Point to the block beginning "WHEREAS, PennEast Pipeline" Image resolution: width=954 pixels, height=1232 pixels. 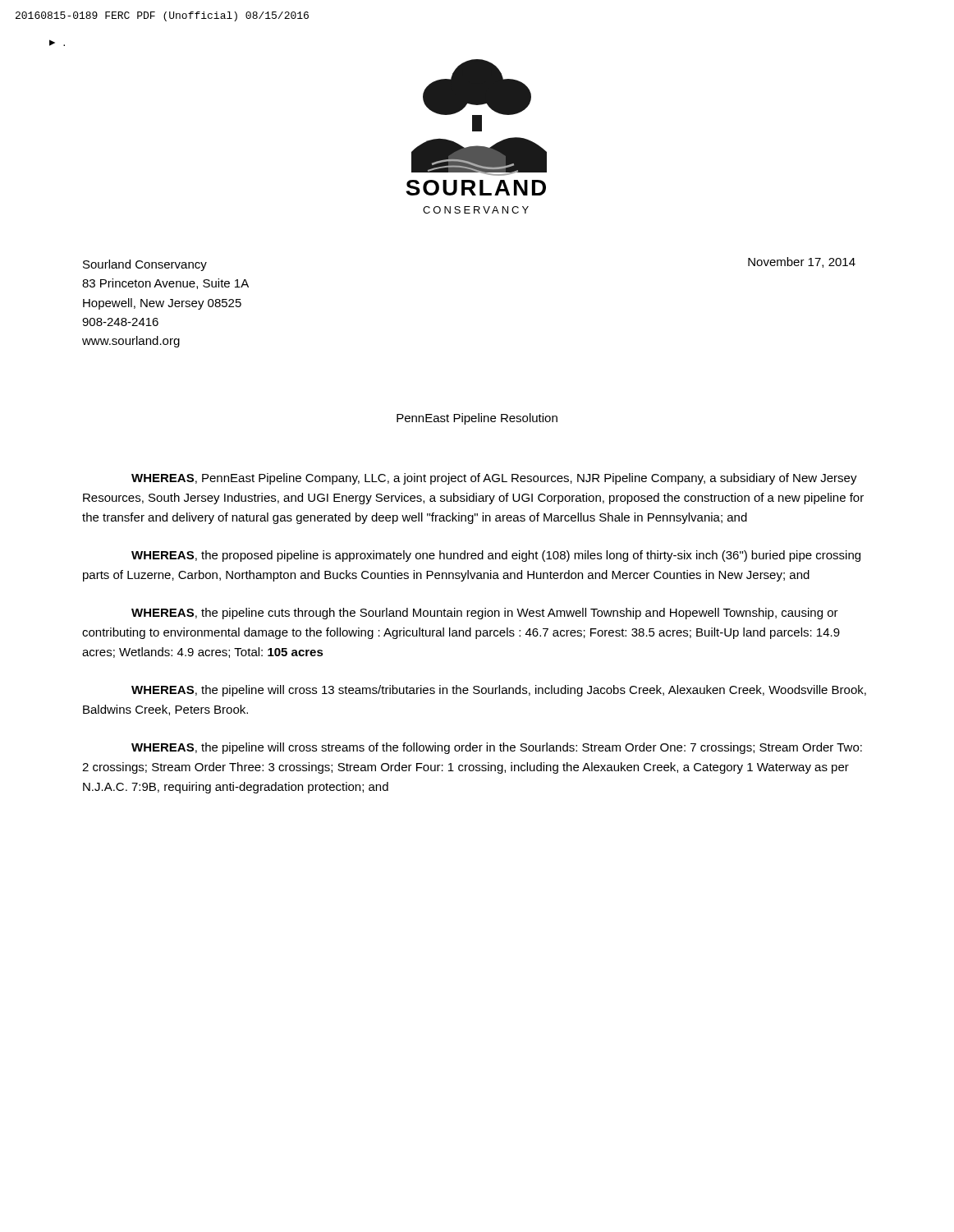pos(473,497)
